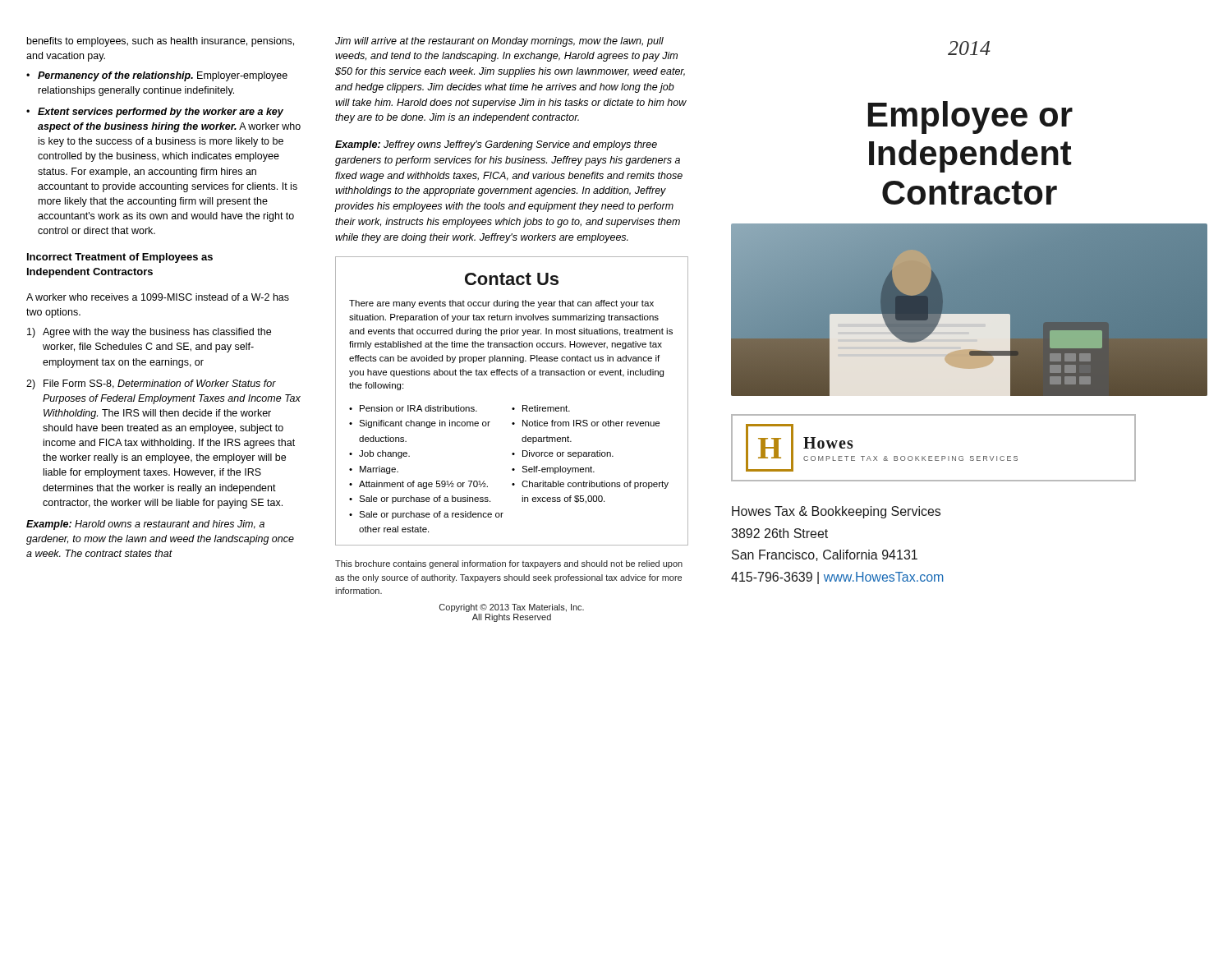
Task: Point to the block starting "2) File Form SS-8, Determination of Worker"
Action: [x=163, y=442]
